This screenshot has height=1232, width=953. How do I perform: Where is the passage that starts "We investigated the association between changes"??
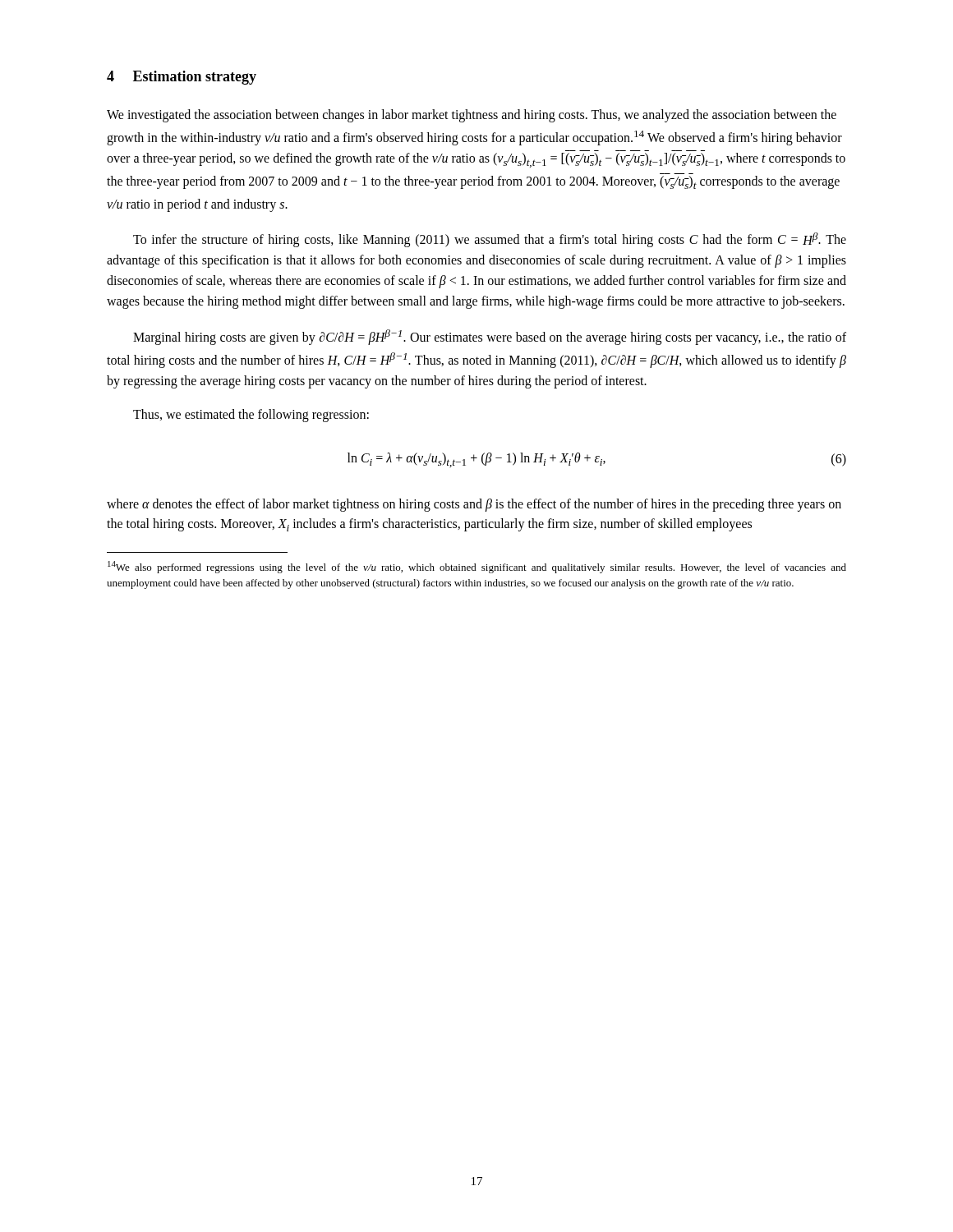click(476, 159)
